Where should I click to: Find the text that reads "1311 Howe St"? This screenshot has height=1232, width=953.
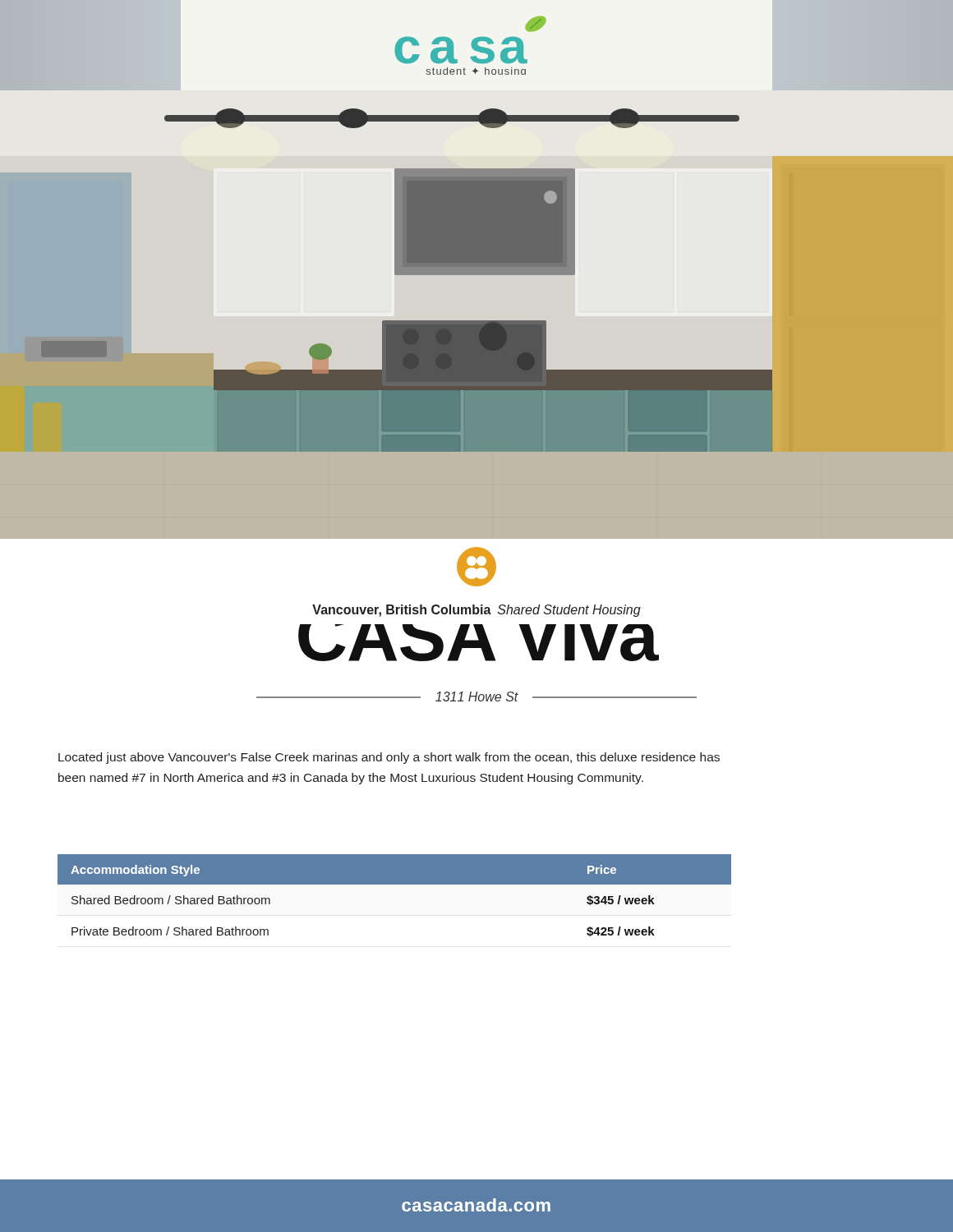(476, 697)
